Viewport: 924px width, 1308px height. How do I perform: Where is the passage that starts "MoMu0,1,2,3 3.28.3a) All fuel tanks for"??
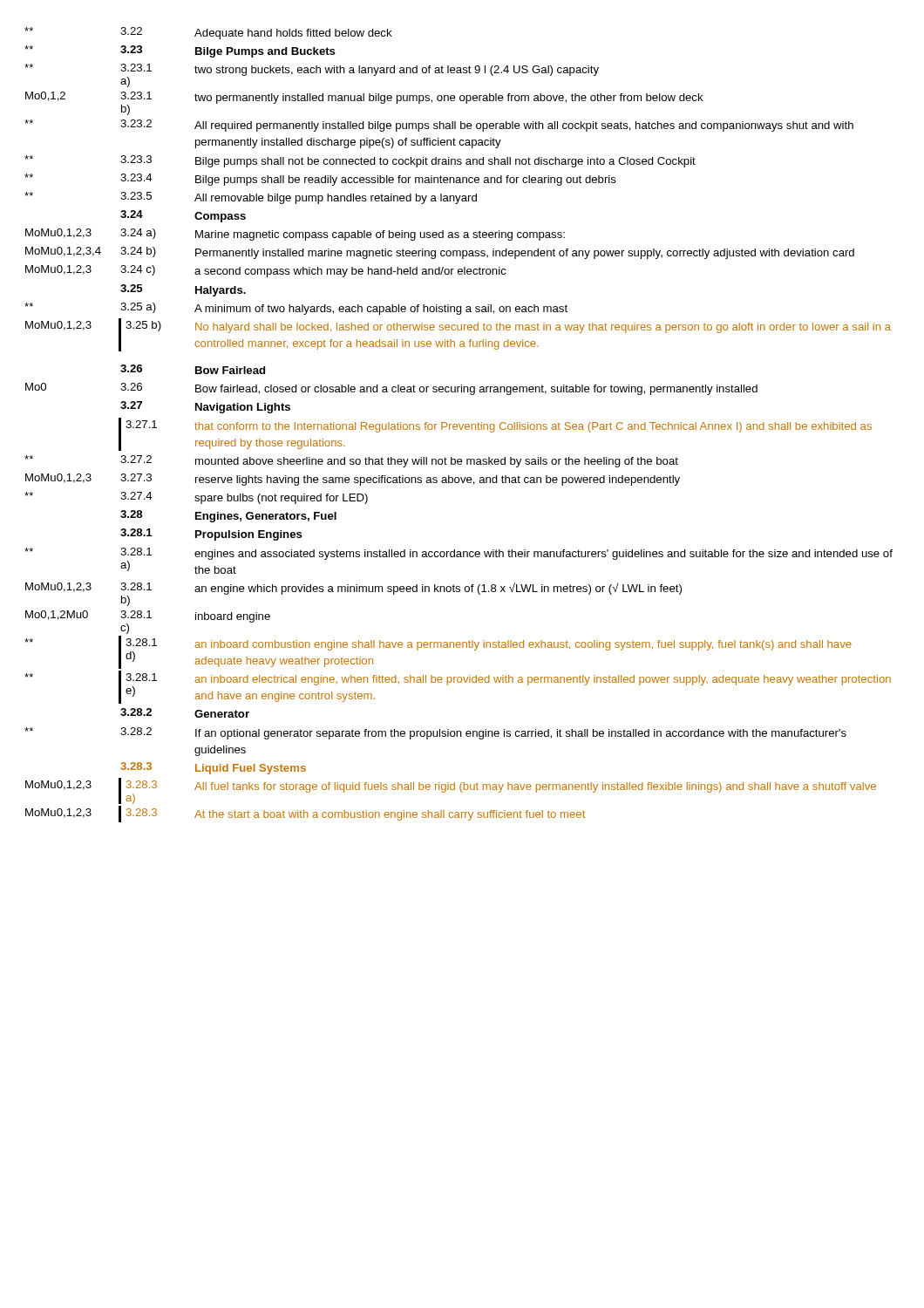[x=460, y=791]
